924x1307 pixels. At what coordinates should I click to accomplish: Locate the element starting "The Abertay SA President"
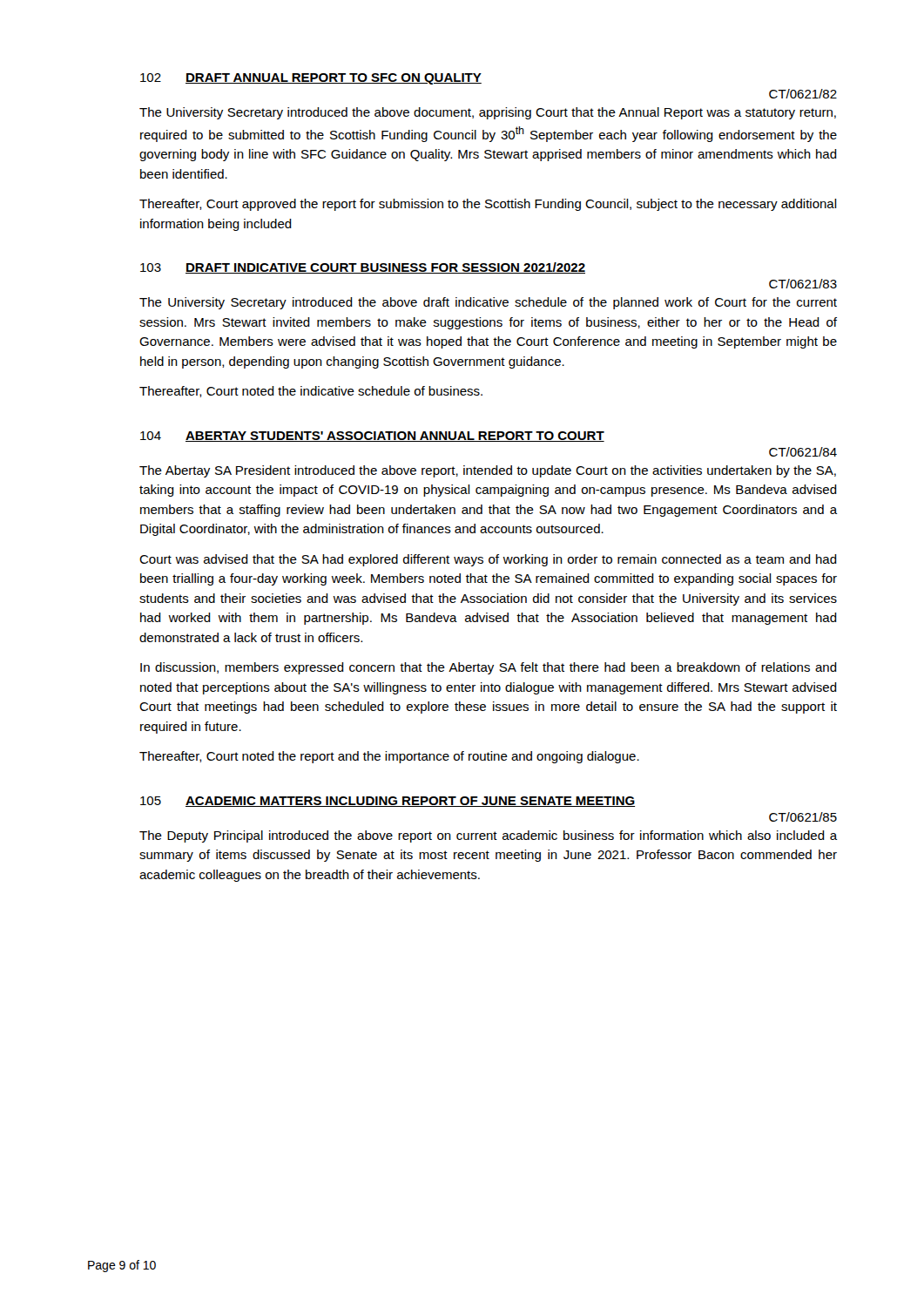[x=488, y=499]
